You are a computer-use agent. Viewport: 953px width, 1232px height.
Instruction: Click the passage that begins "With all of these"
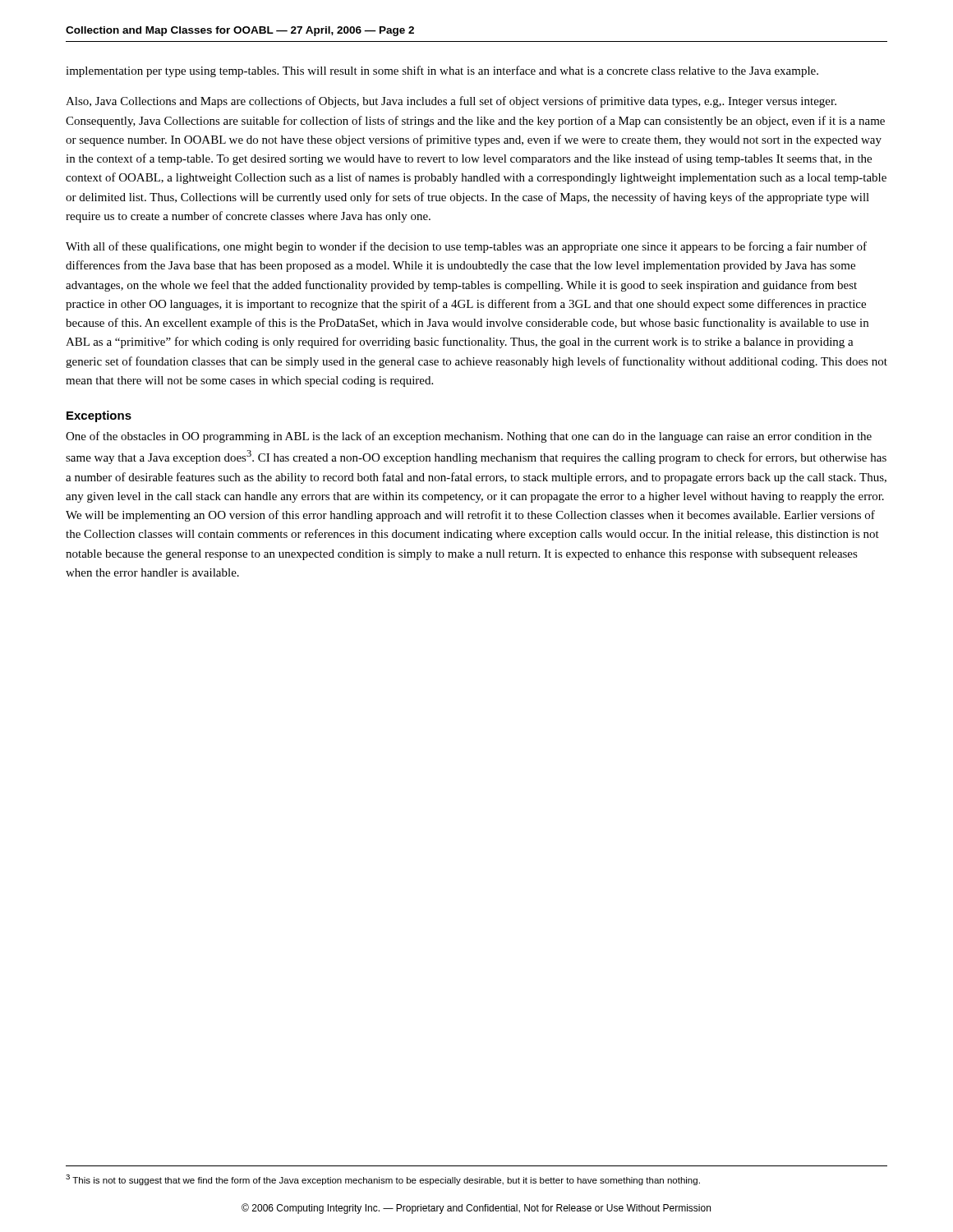point(476,313)
